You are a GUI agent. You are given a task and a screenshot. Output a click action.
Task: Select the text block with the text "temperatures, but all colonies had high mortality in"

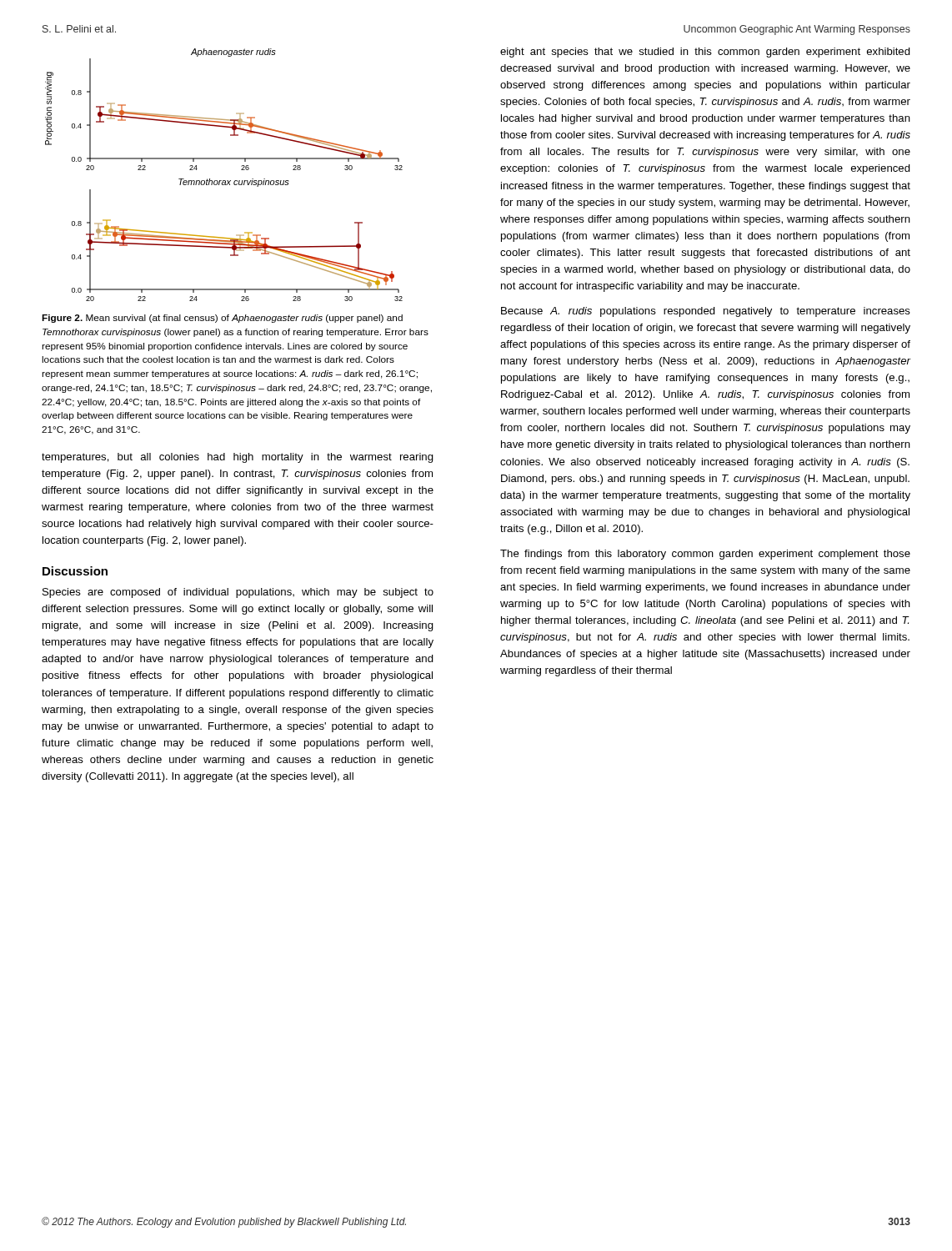click(x=238, y=498)
